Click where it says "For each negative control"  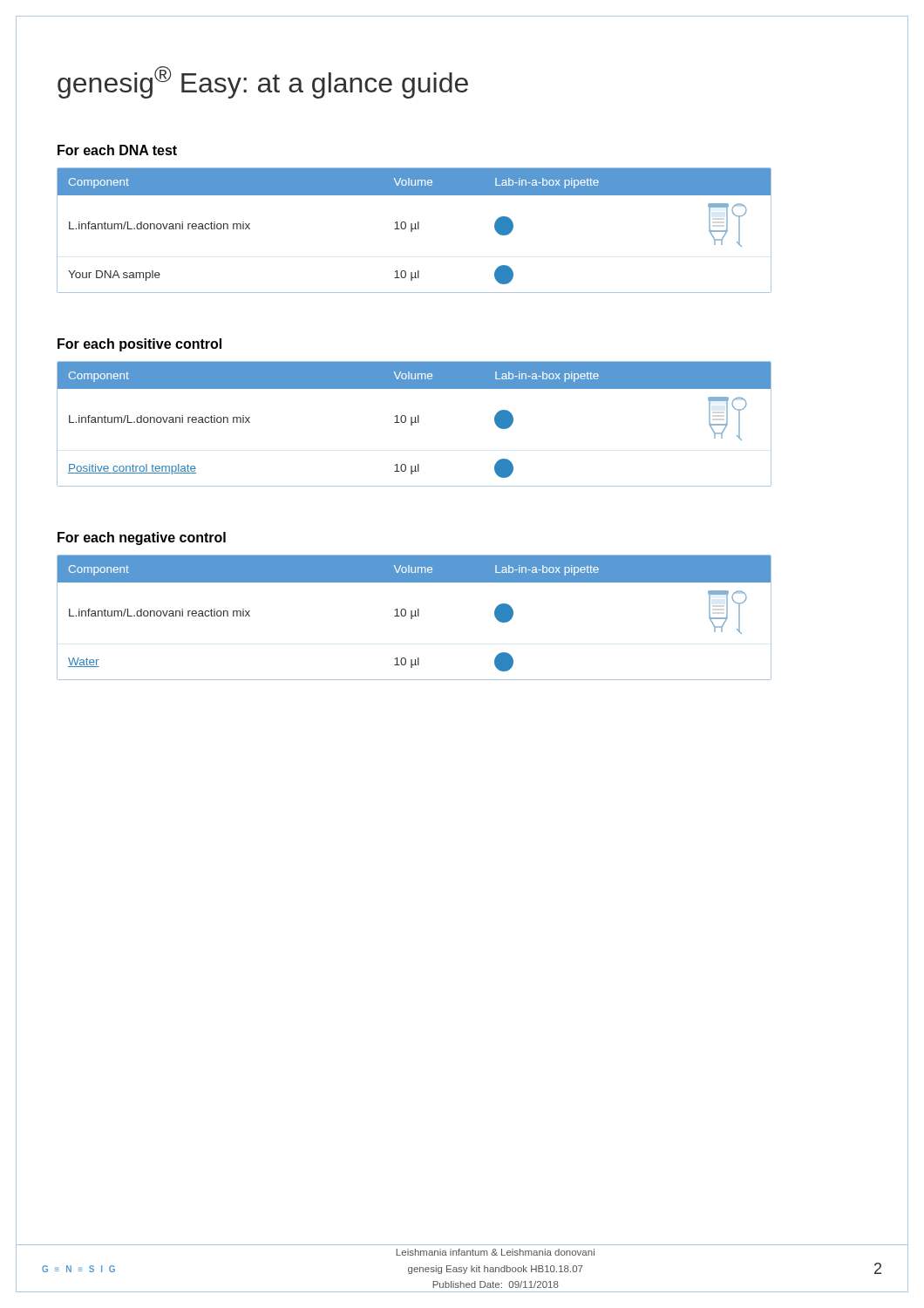pyautogui.click(x=142, y=537)
